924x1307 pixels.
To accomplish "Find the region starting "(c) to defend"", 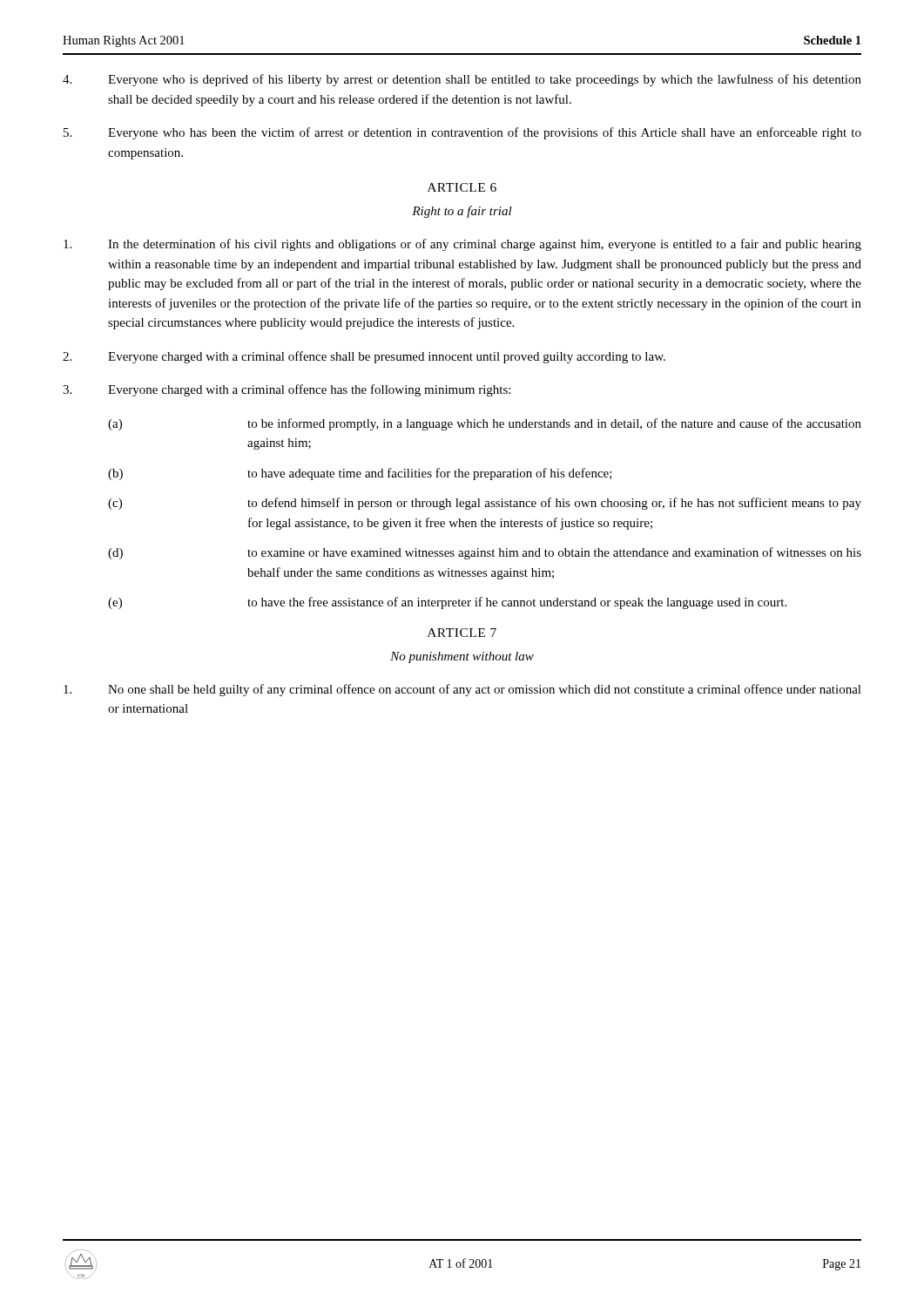I will (462, 513).
